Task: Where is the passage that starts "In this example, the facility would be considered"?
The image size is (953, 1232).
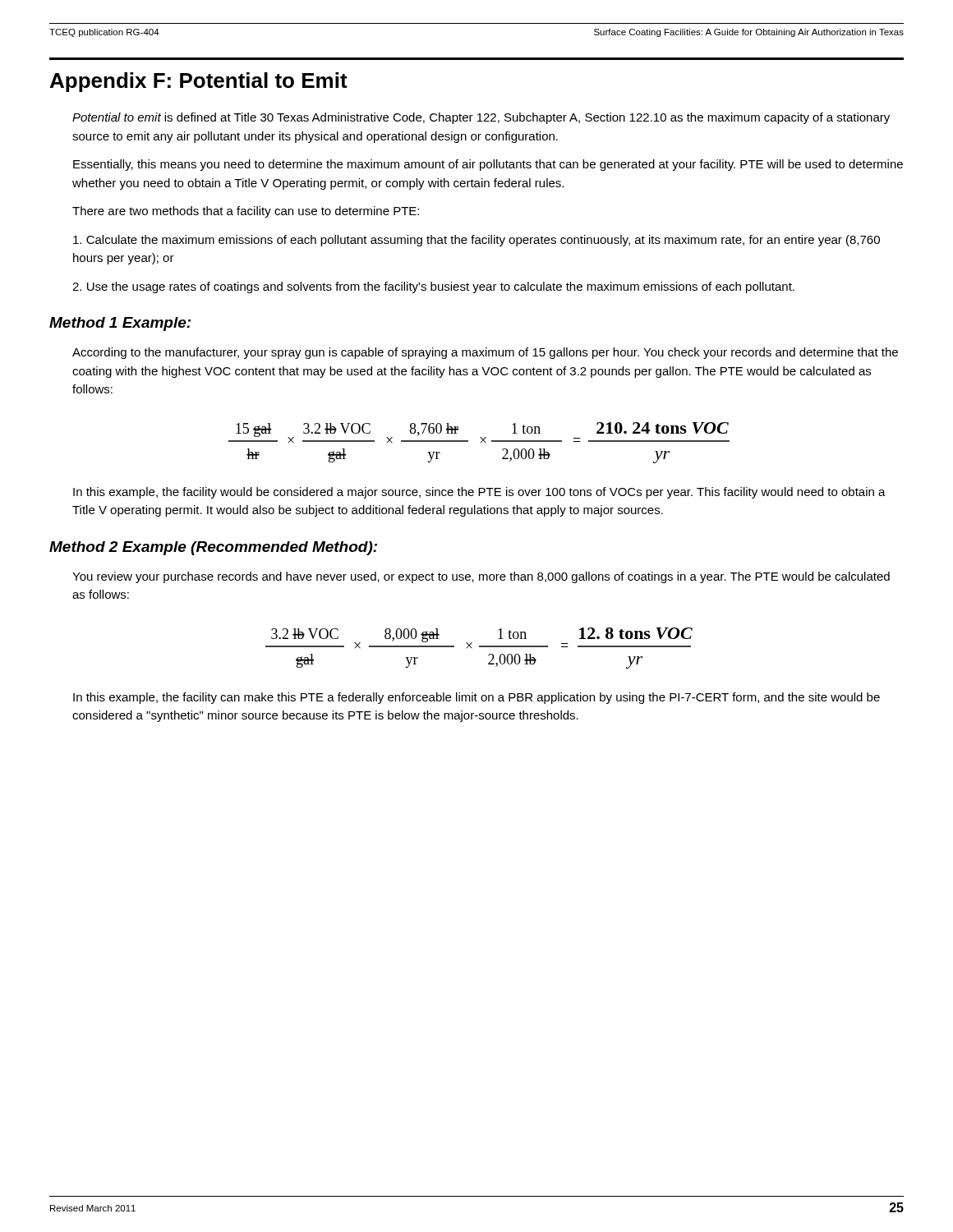Action: click(x=479, y=500)
